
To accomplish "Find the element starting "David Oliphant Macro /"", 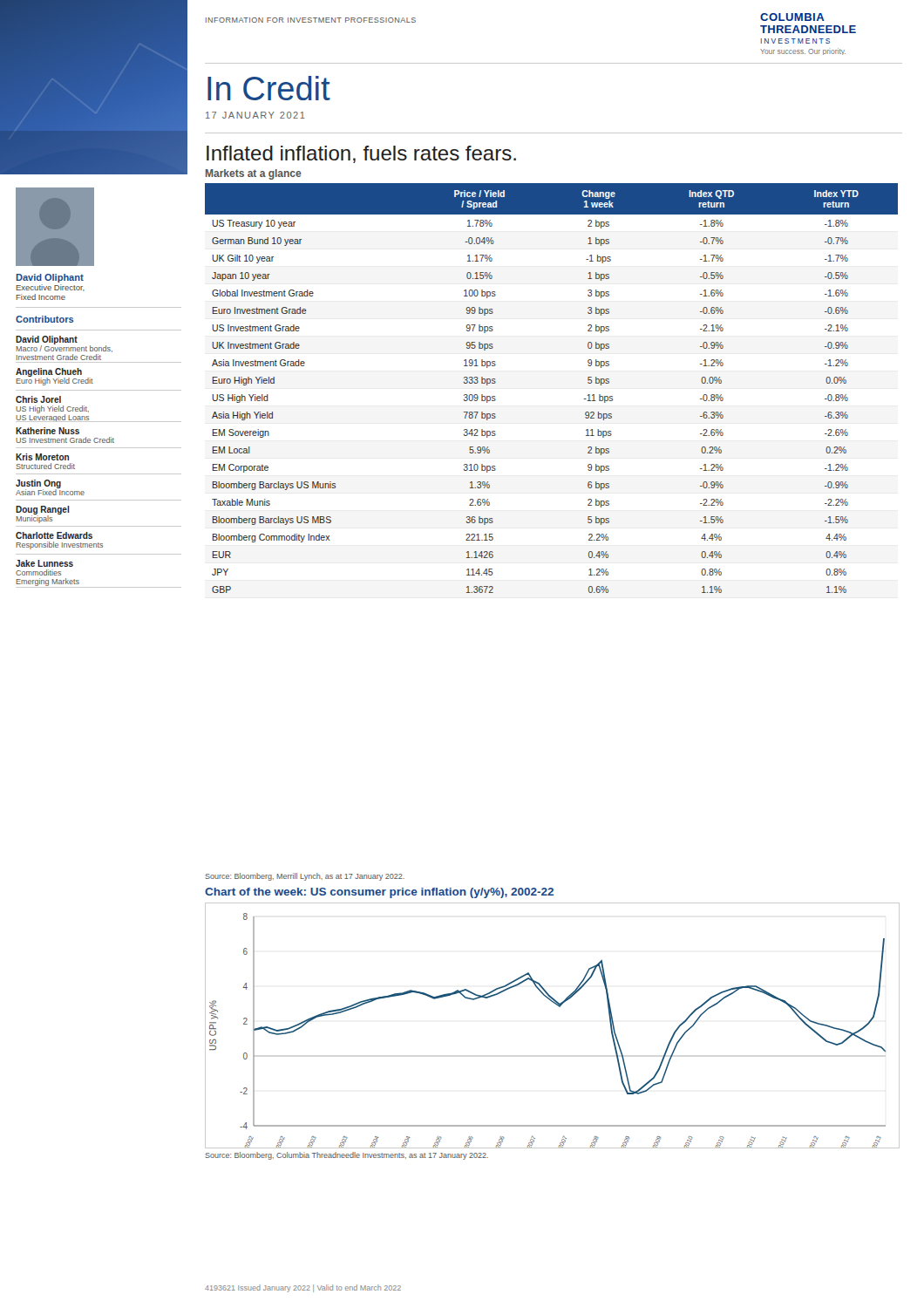I will (98, 348).
